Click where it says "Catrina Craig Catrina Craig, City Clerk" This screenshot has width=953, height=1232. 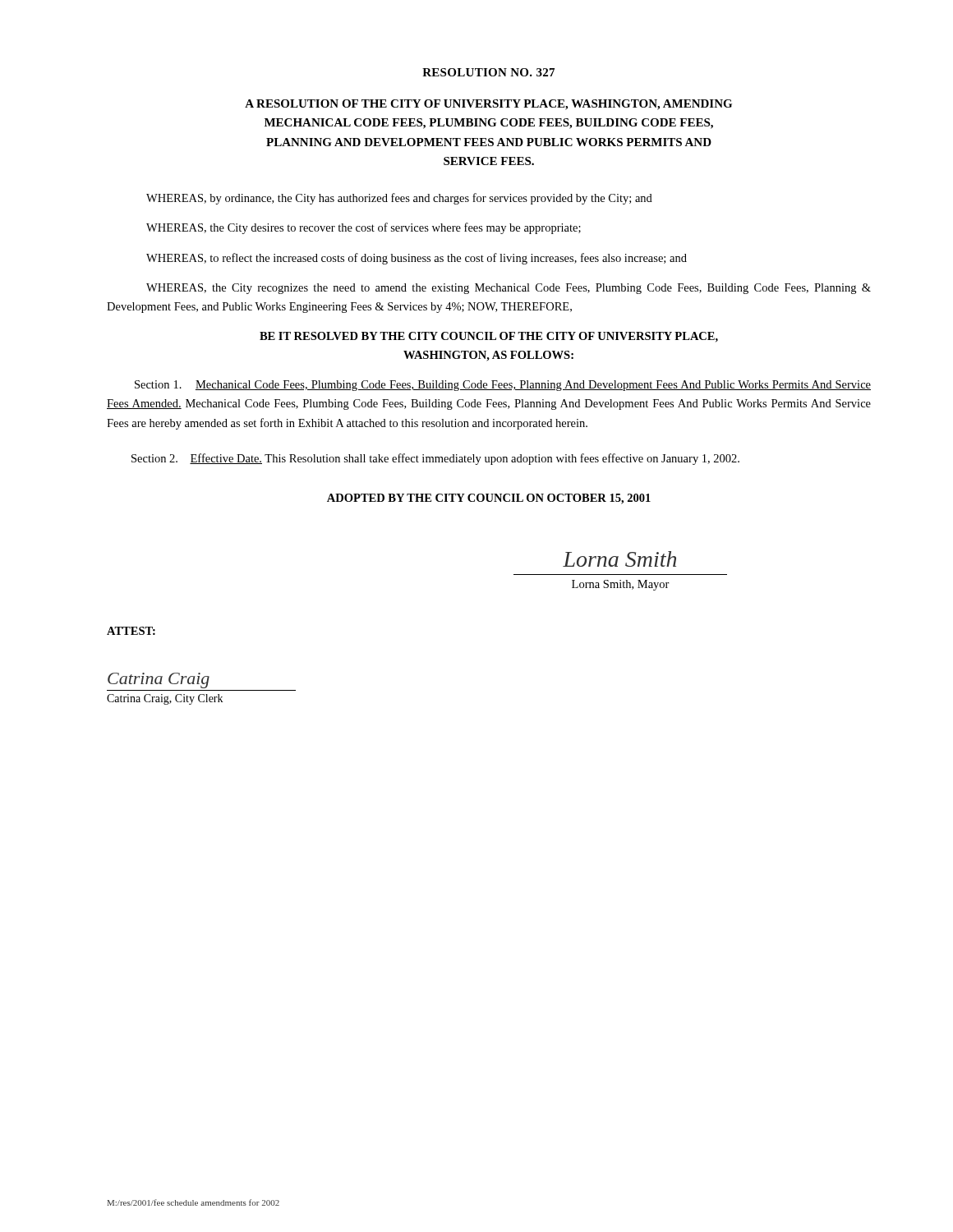tap(159, 680)
